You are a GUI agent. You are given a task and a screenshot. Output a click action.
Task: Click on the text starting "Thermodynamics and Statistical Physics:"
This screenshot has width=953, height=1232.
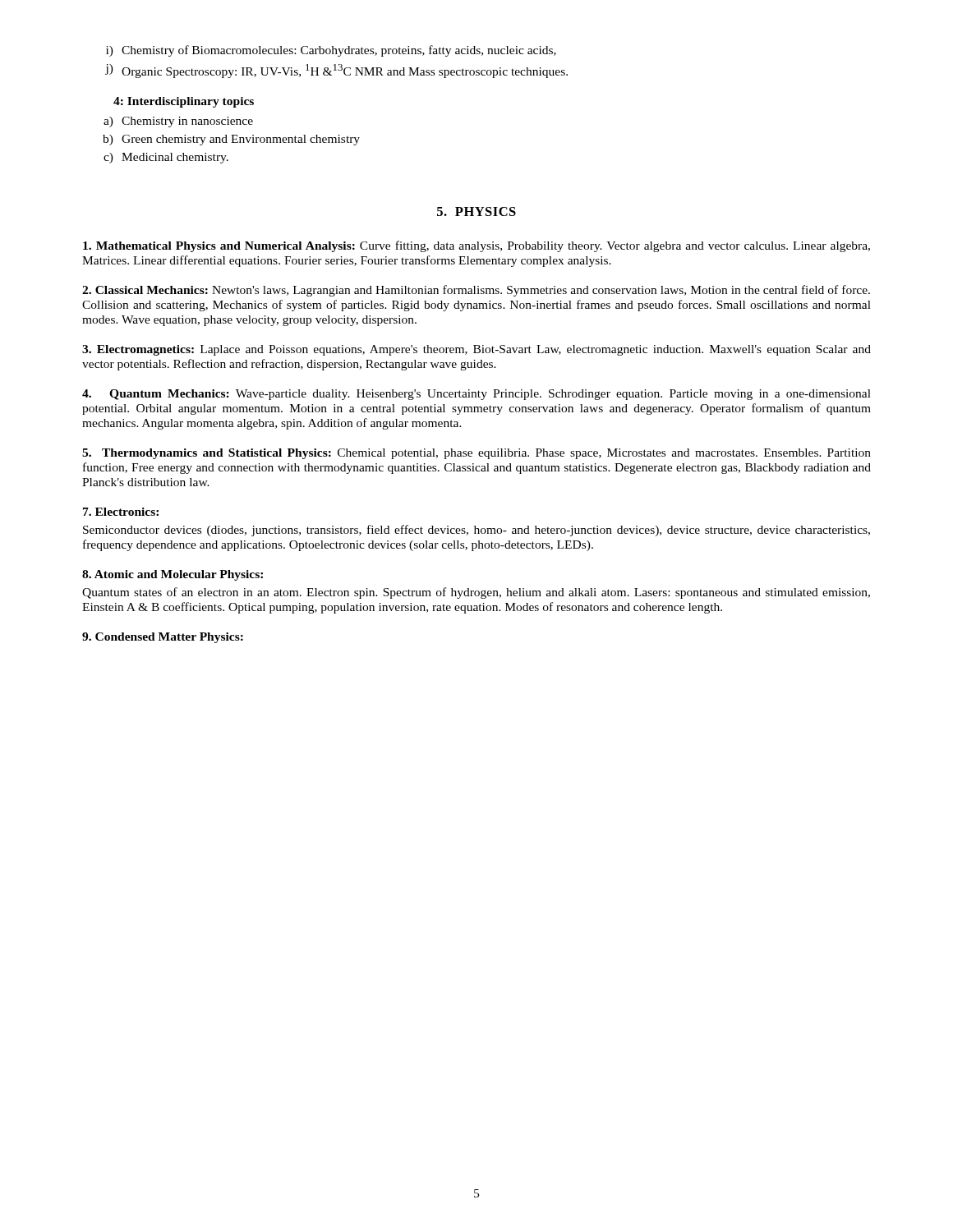(476, 467)
